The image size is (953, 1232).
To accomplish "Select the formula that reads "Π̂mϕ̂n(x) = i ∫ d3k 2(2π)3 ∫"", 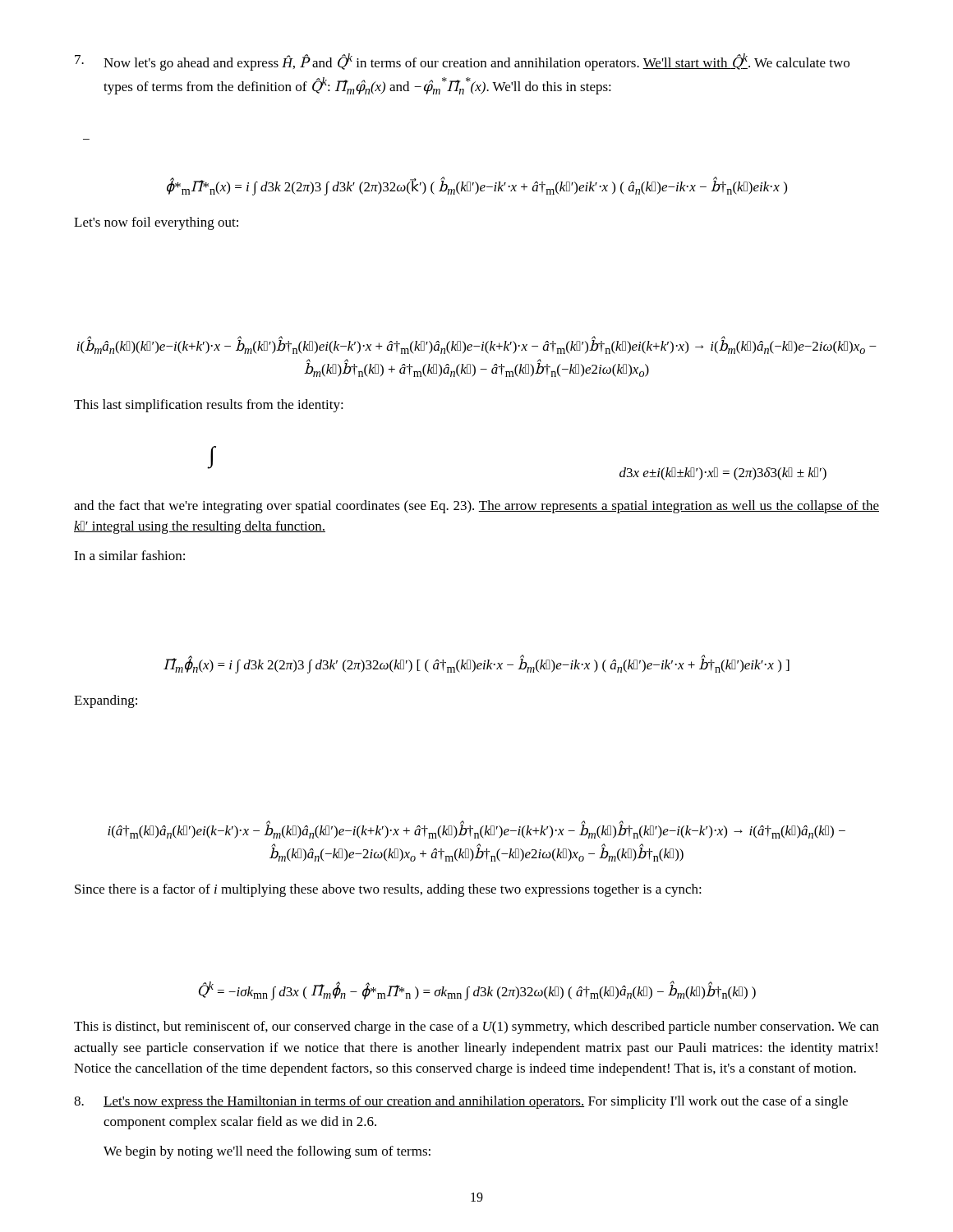I will [476, 664].
